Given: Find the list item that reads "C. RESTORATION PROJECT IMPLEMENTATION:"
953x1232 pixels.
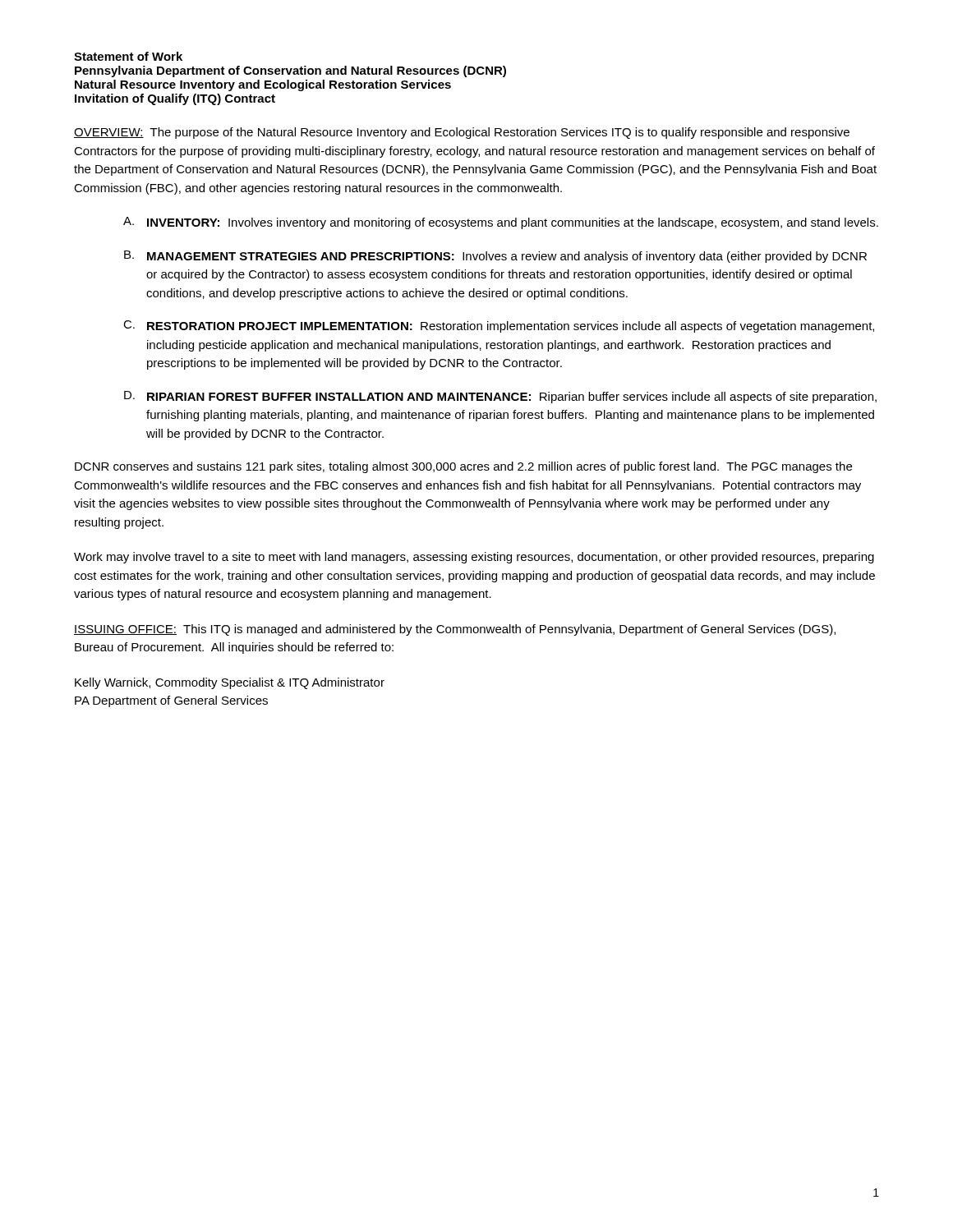Looking at the screenshot, I should tap(501, 345).
